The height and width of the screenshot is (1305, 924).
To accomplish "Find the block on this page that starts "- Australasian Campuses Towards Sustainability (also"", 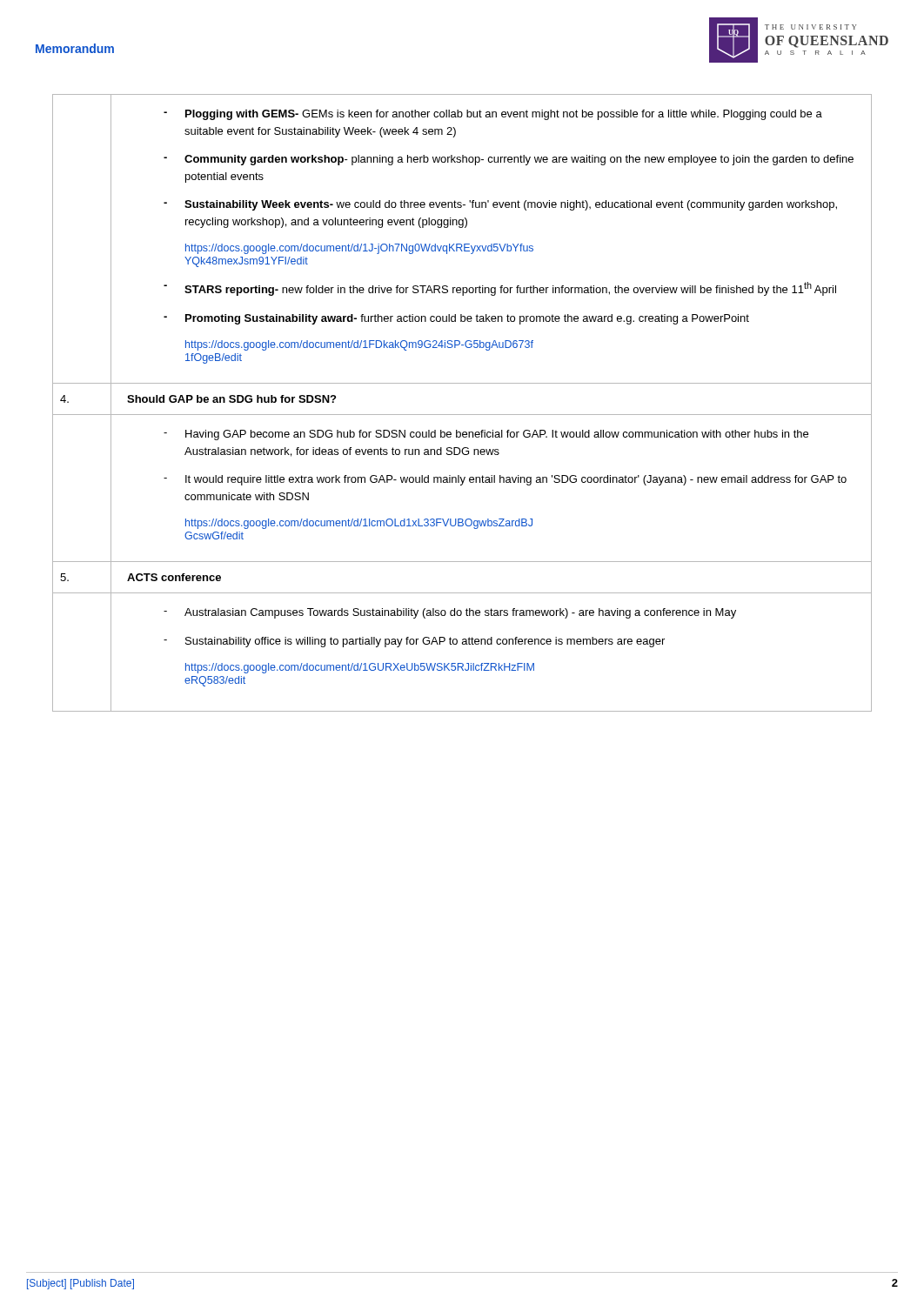I will 450,613.
